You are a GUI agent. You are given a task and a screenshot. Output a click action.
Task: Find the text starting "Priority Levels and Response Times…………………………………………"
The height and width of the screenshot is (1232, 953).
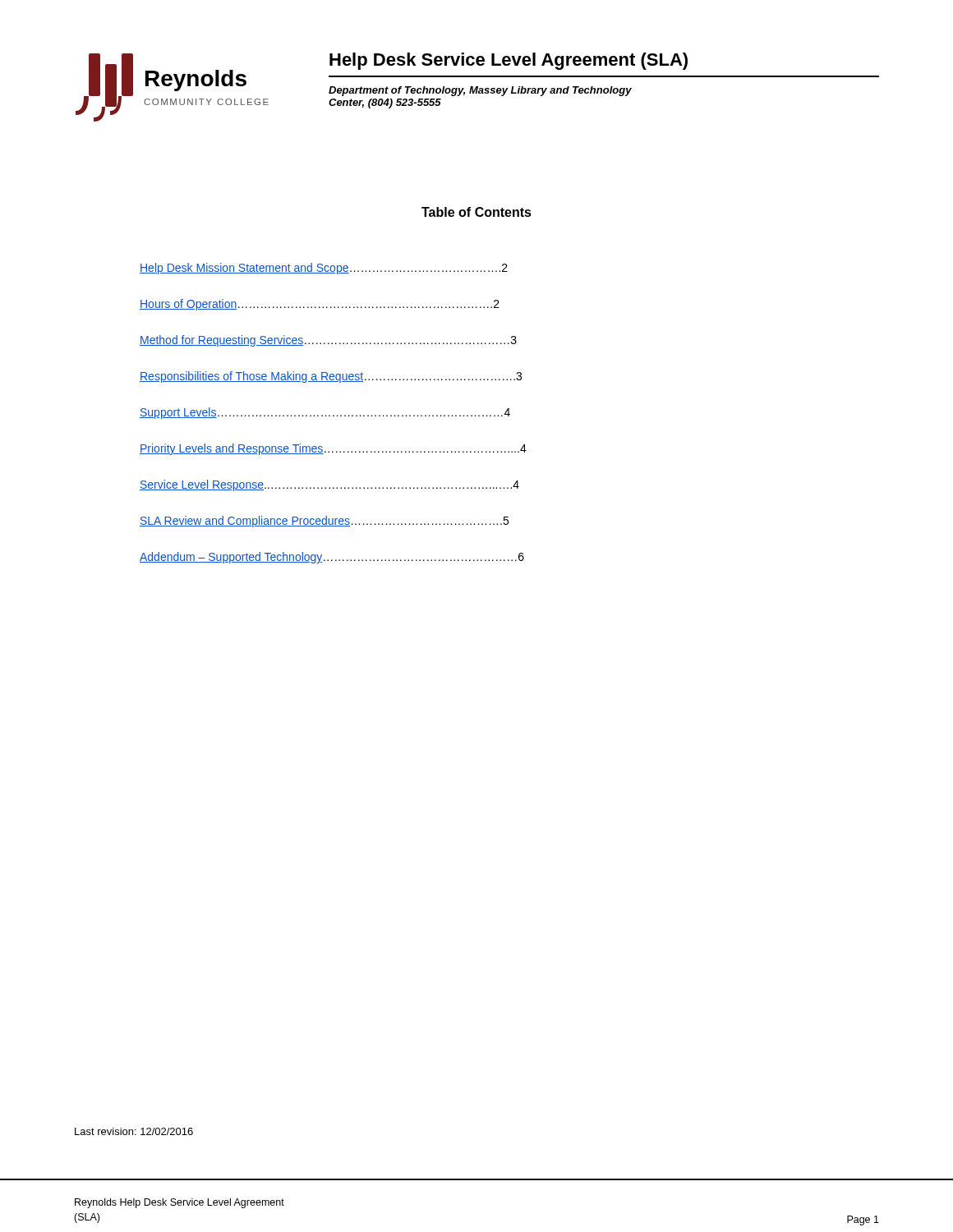point(333,448)
